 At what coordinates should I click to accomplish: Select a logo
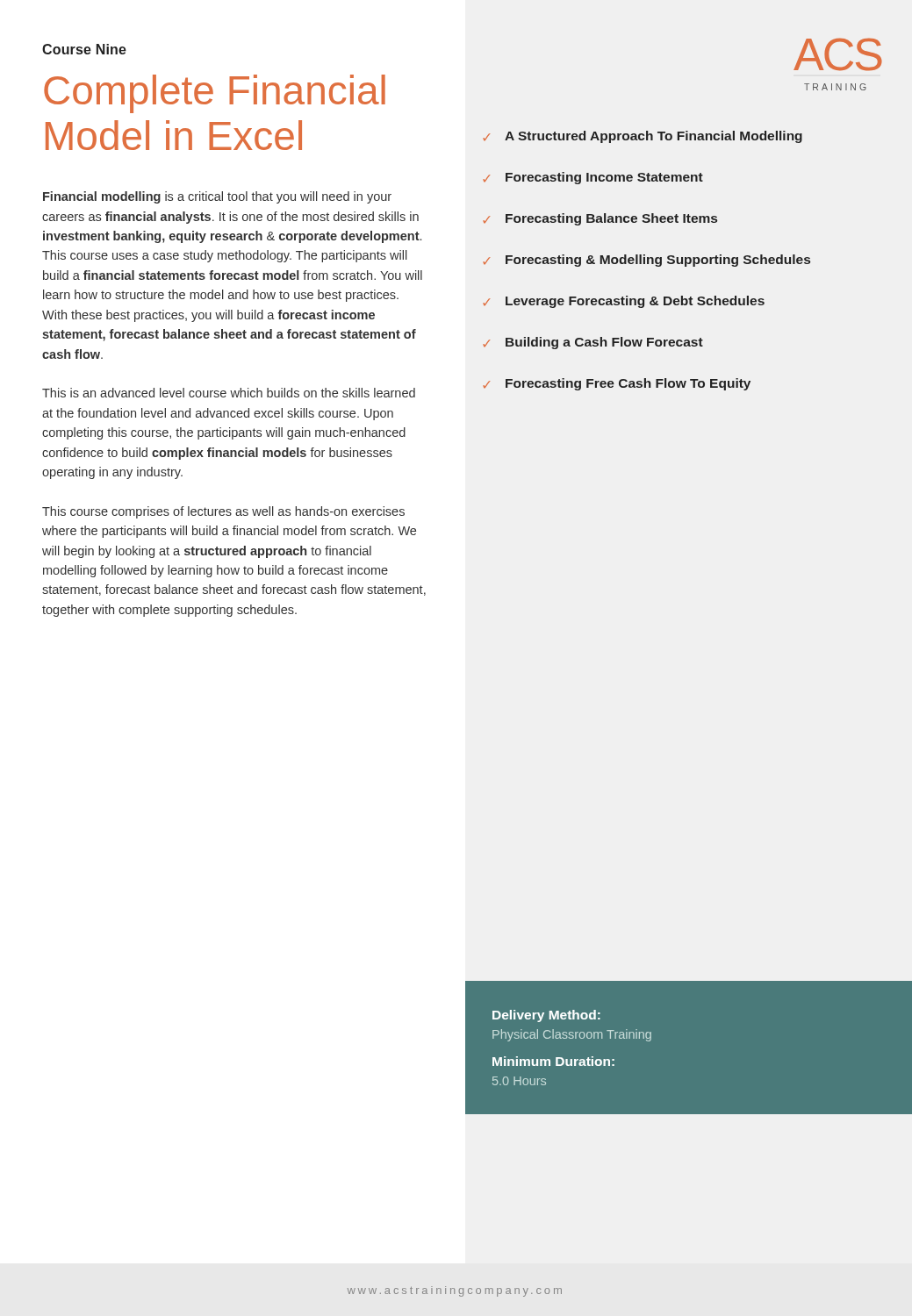[x=837, y=62]
